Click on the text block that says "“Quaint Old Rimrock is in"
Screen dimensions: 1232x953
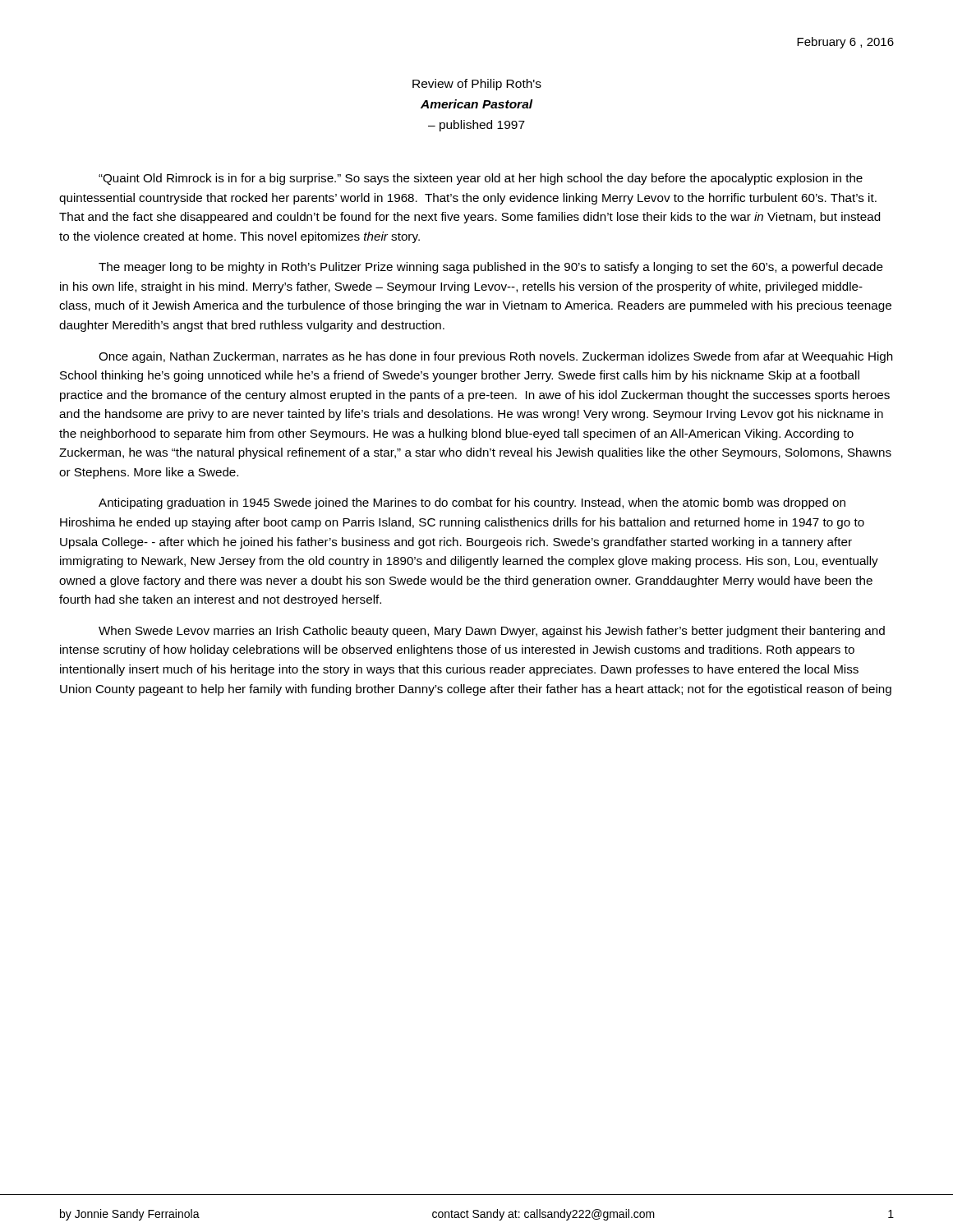point(476,207)
